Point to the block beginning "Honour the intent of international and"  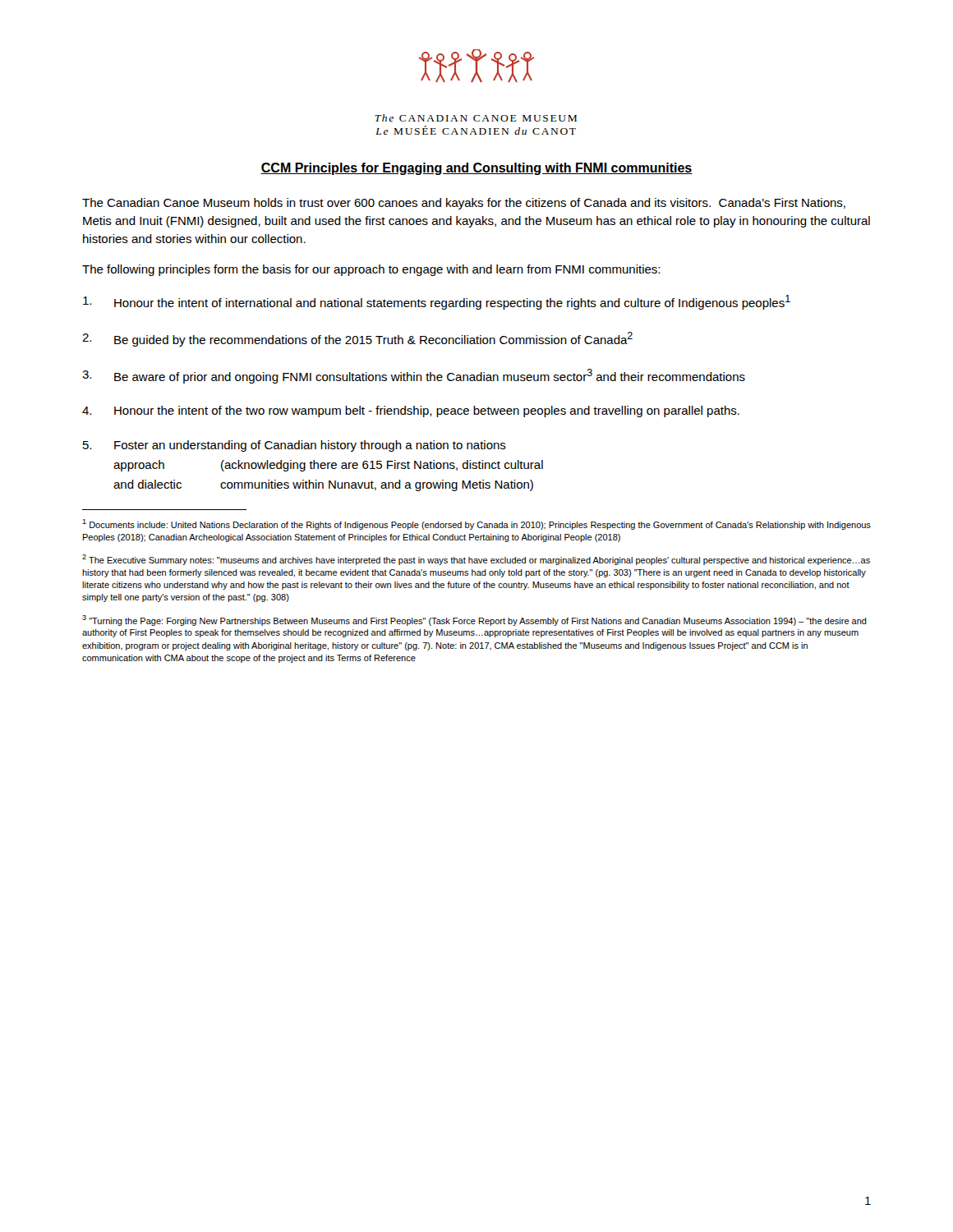coord(476,302)
